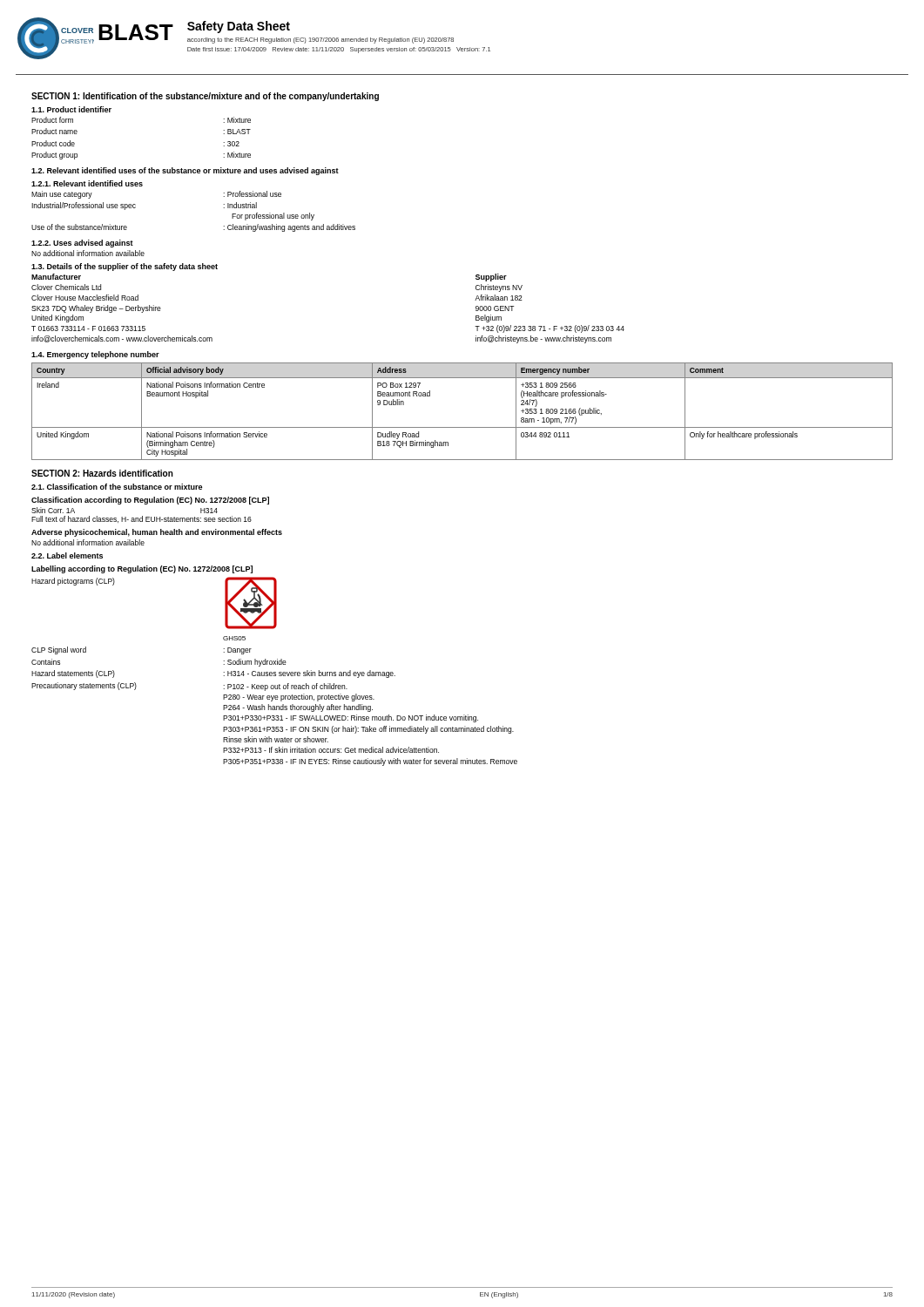924x1307 pixels.
Task: Find the section header with the text "1.3. Details of the supplier of the"
Action: coord(125,266)
